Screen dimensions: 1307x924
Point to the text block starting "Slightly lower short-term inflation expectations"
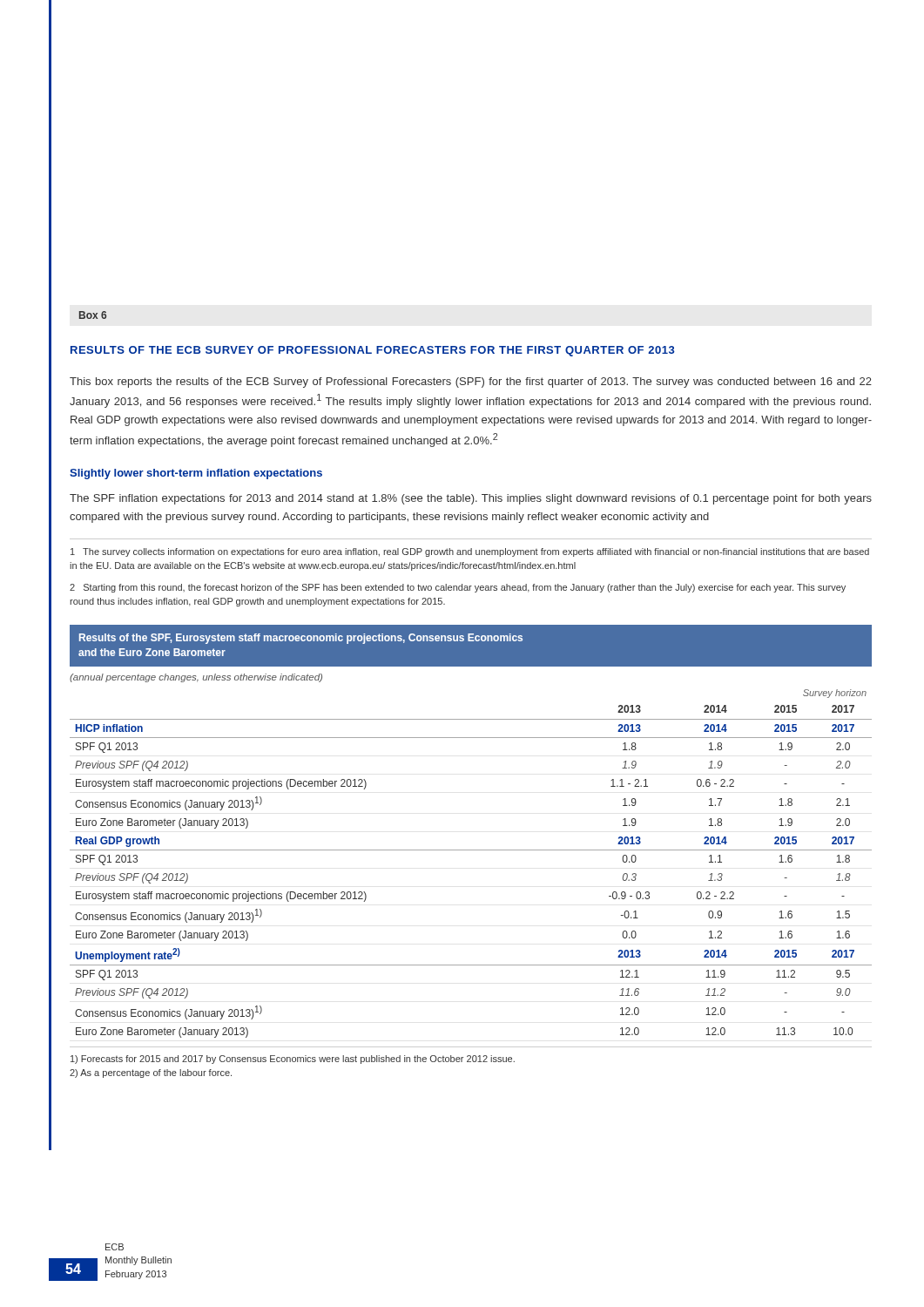[x=196, y=473]
